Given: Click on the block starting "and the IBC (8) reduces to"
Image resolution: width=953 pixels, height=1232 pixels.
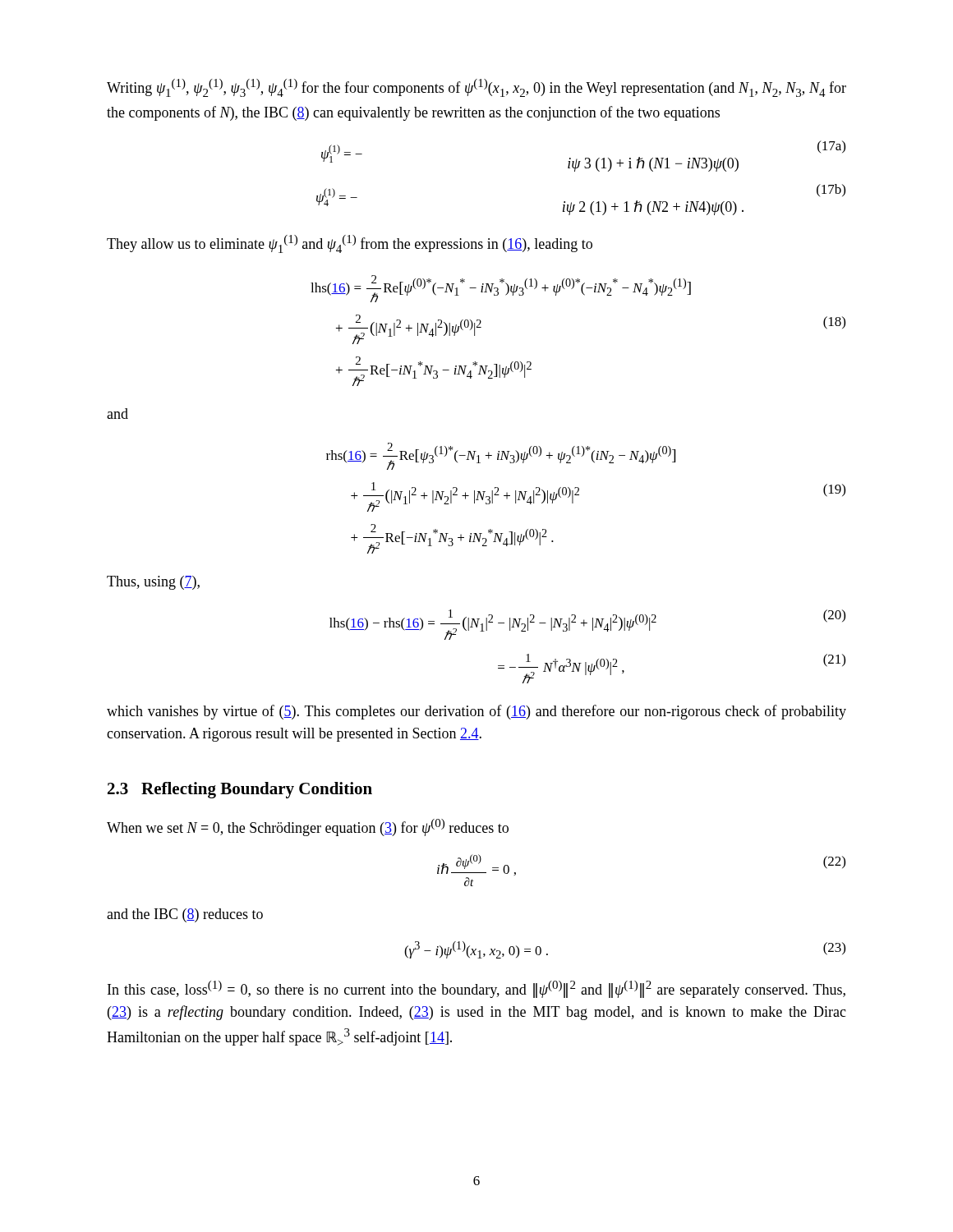Looking at the screenshot, I should [185, 914].
